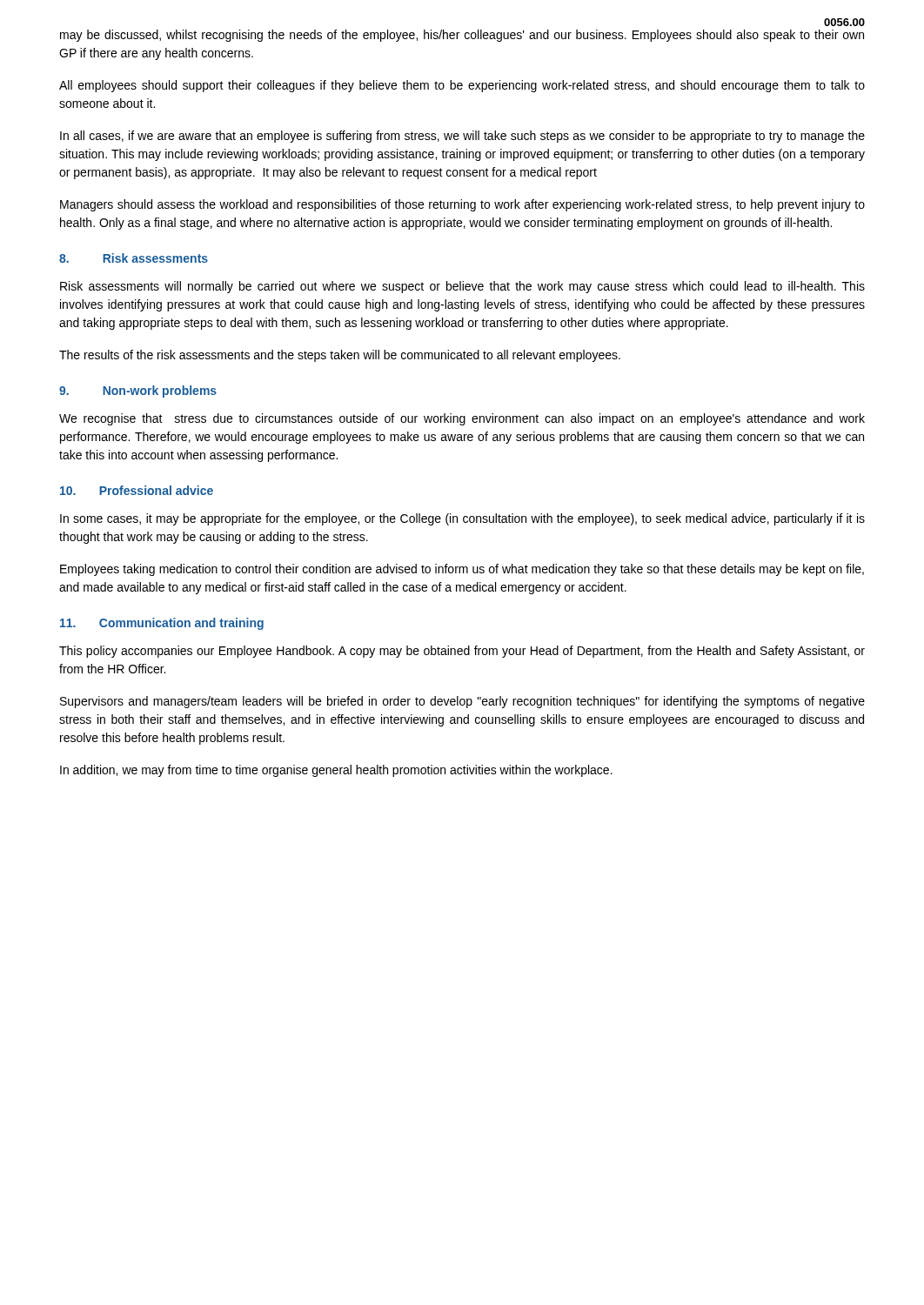The image size is (924, 1305).
Task: Navigate to the region starting "9. Non-work problems"
Action: [x=138, y=391]
